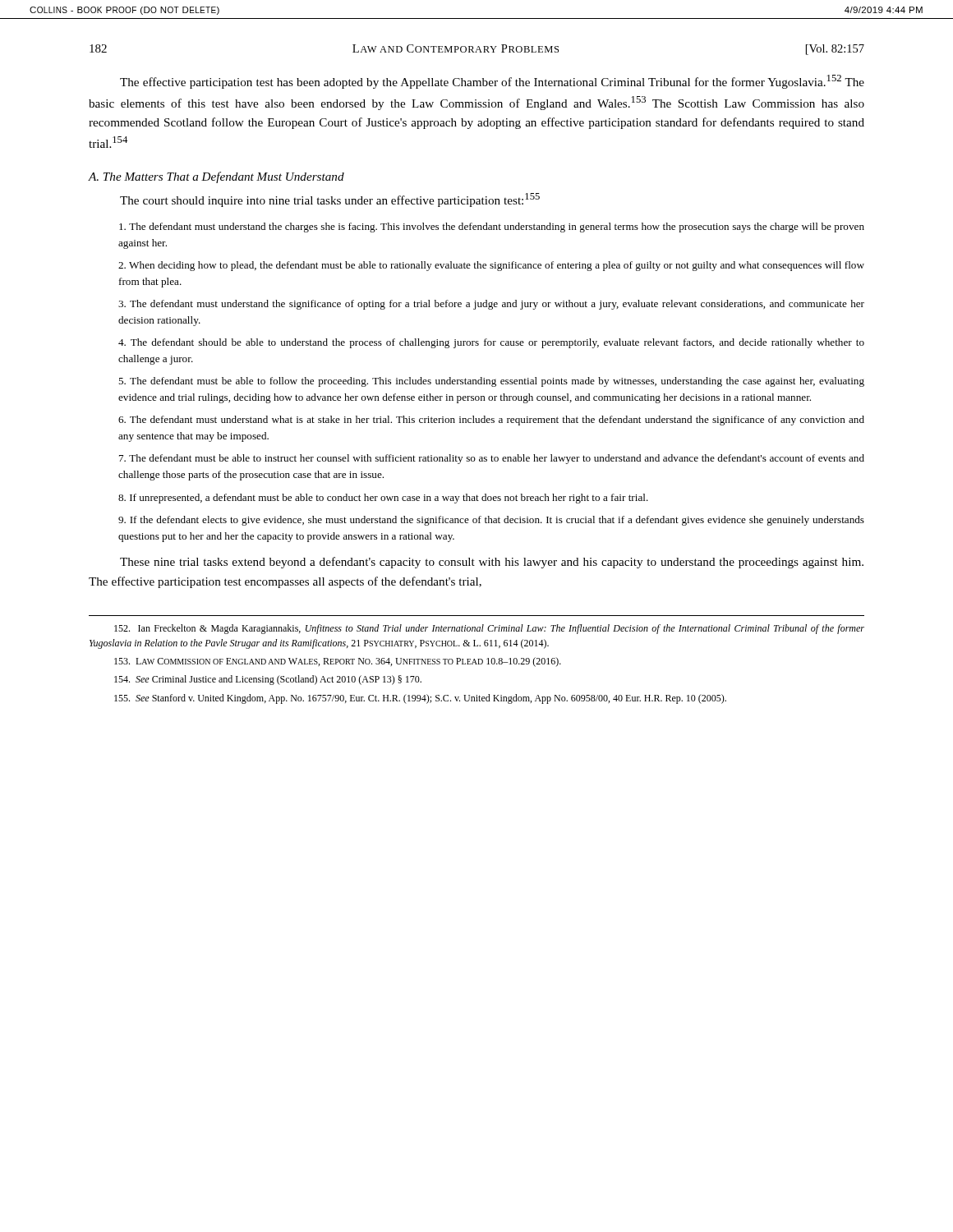
Task: Click on the element starting "6. The defendant must"
Action: [491, 428]
